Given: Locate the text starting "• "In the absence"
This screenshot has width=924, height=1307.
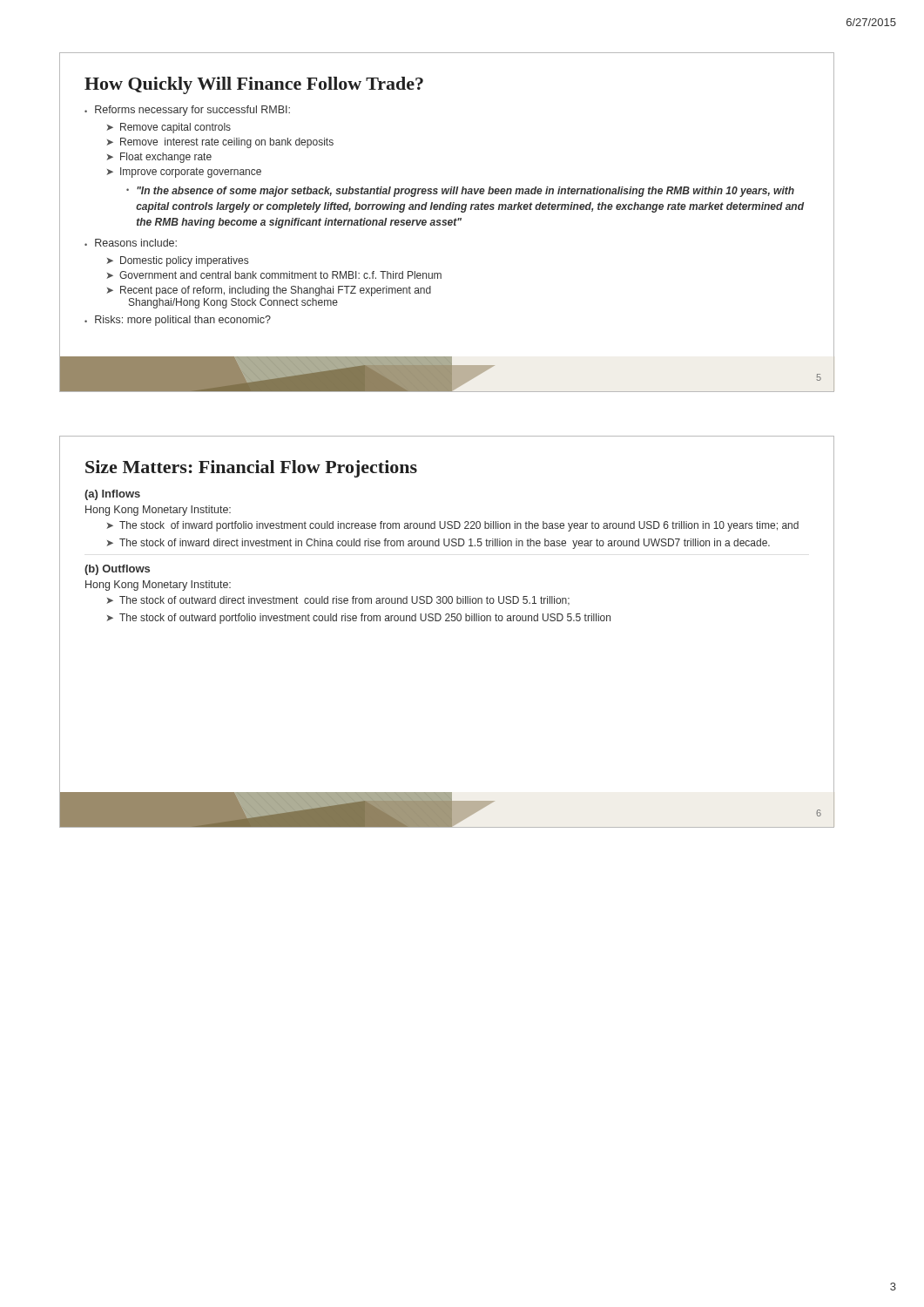Looking at the screenshot, I should tap(468, 207).
